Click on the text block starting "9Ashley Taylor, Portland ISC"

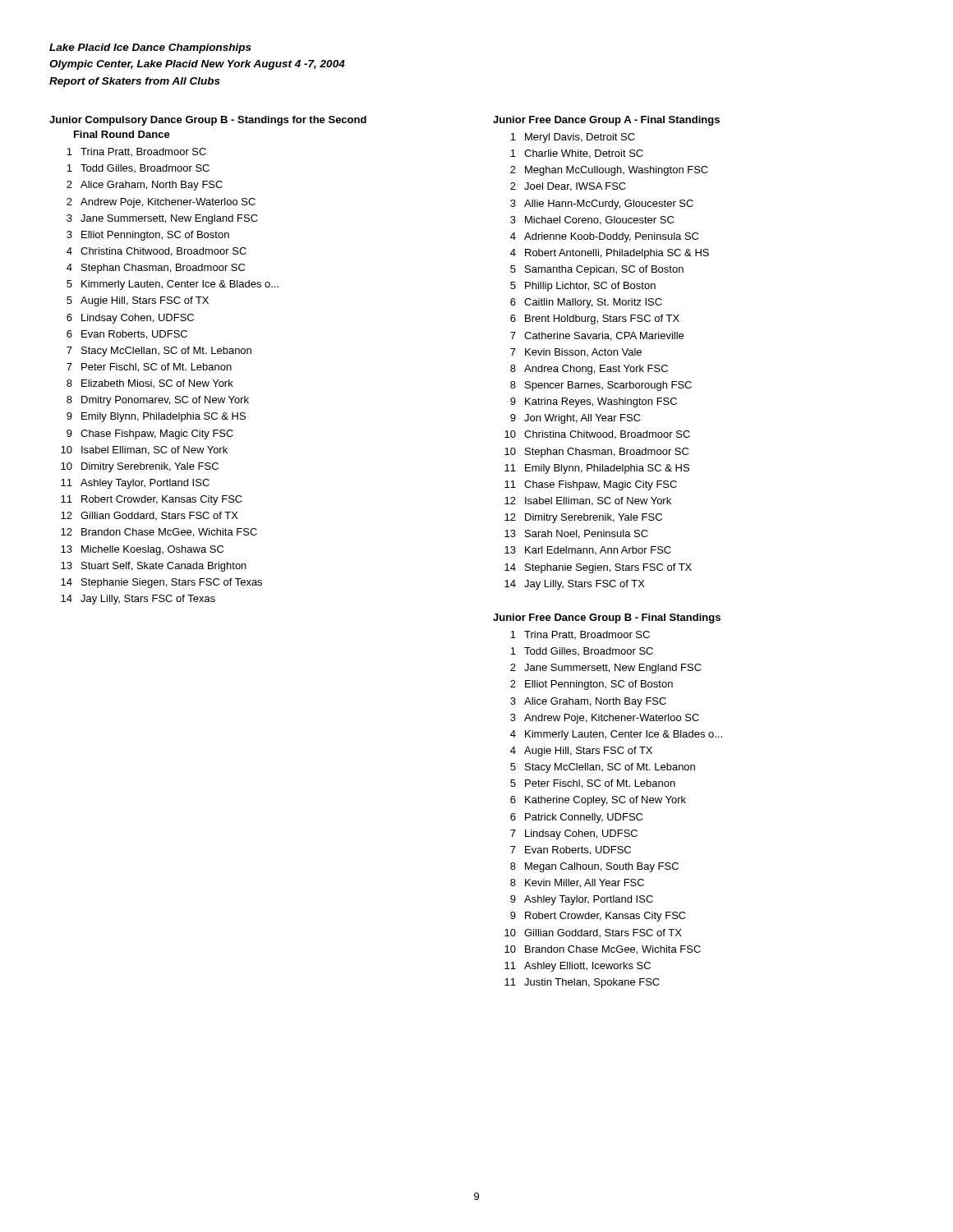(582, 900)
